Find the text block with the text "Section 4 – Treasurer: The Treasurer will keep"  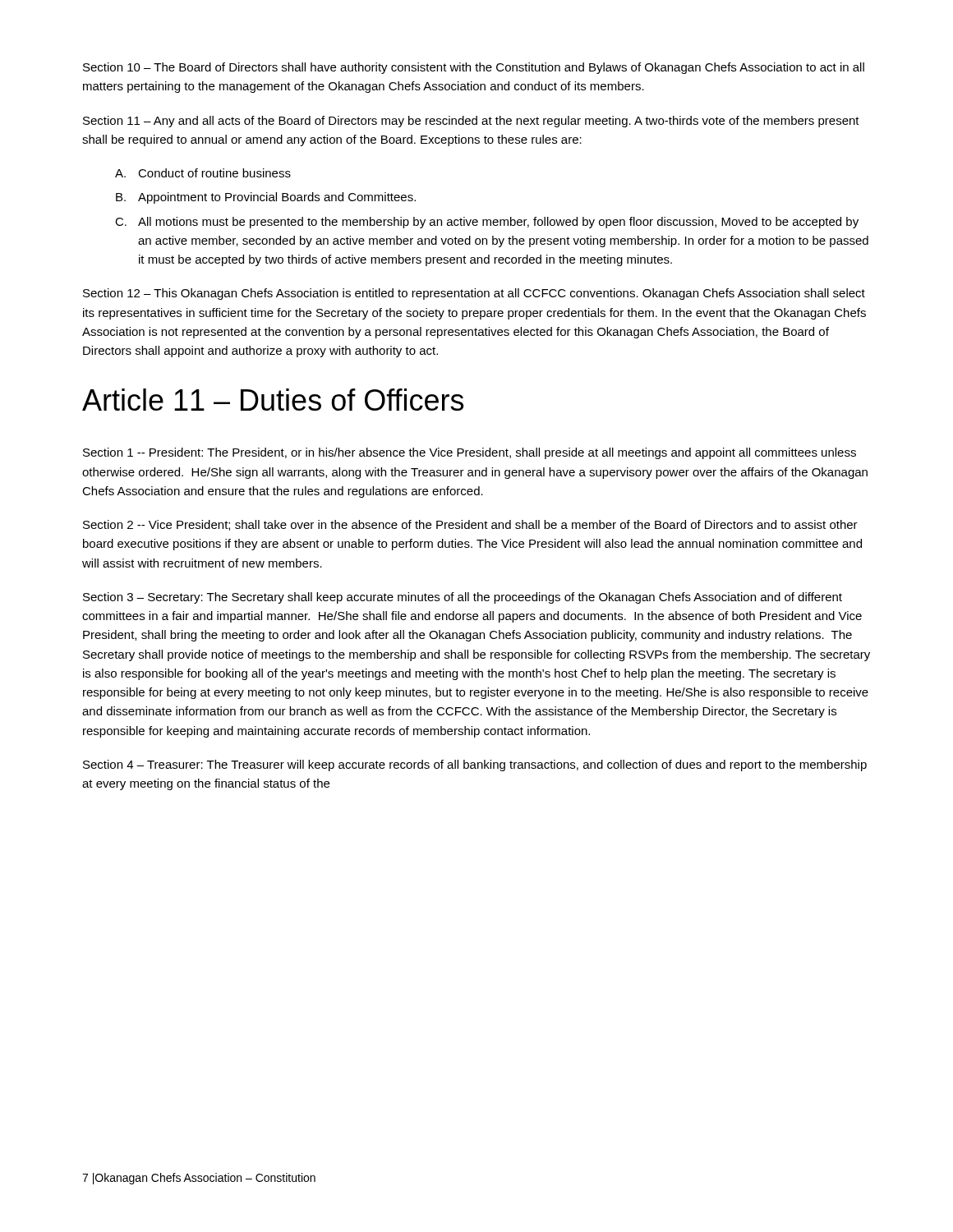click(x=475, y=774)
